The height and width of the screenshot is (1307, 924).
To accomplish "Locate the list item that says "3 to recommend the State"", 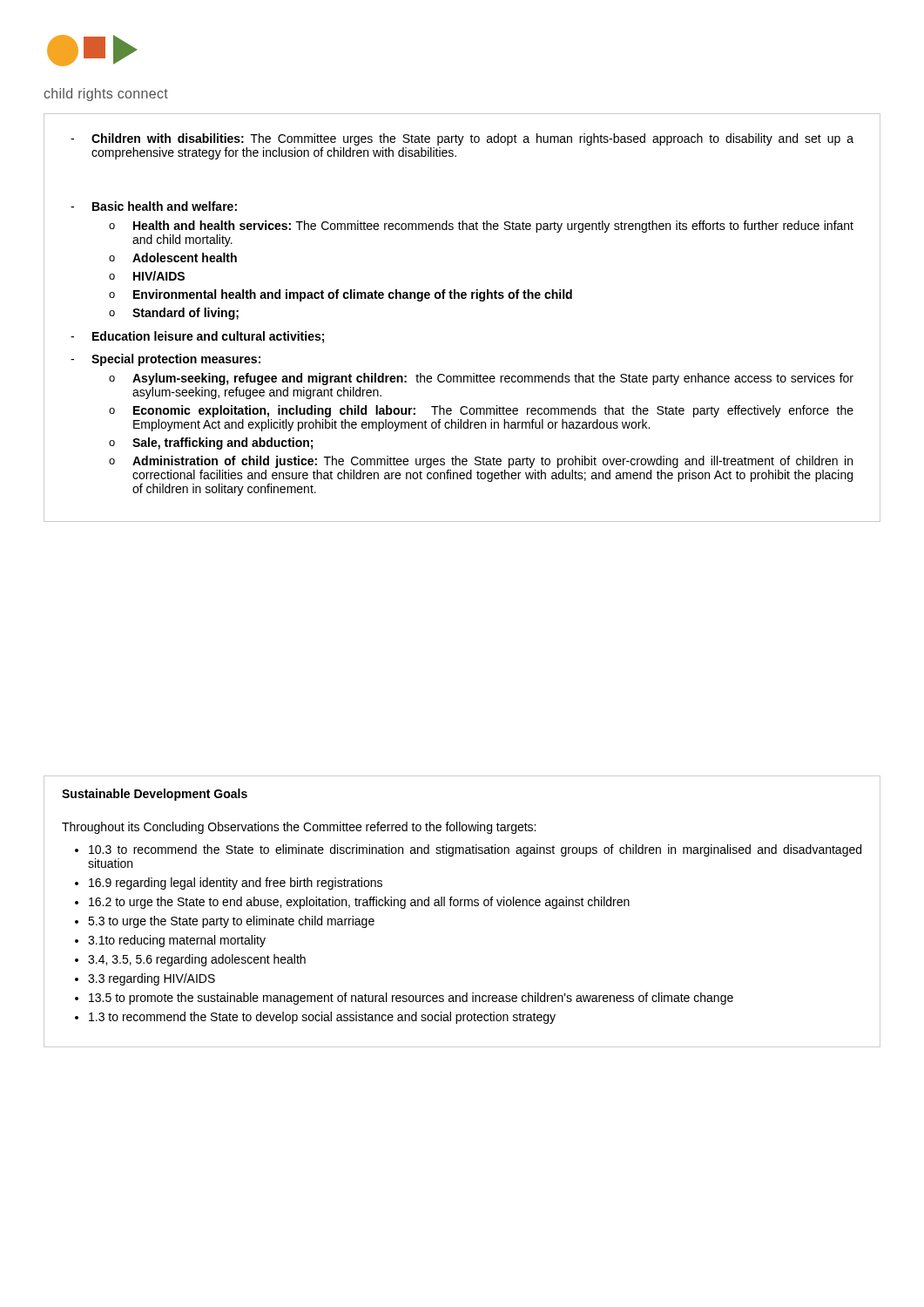I will point(322,1017).
